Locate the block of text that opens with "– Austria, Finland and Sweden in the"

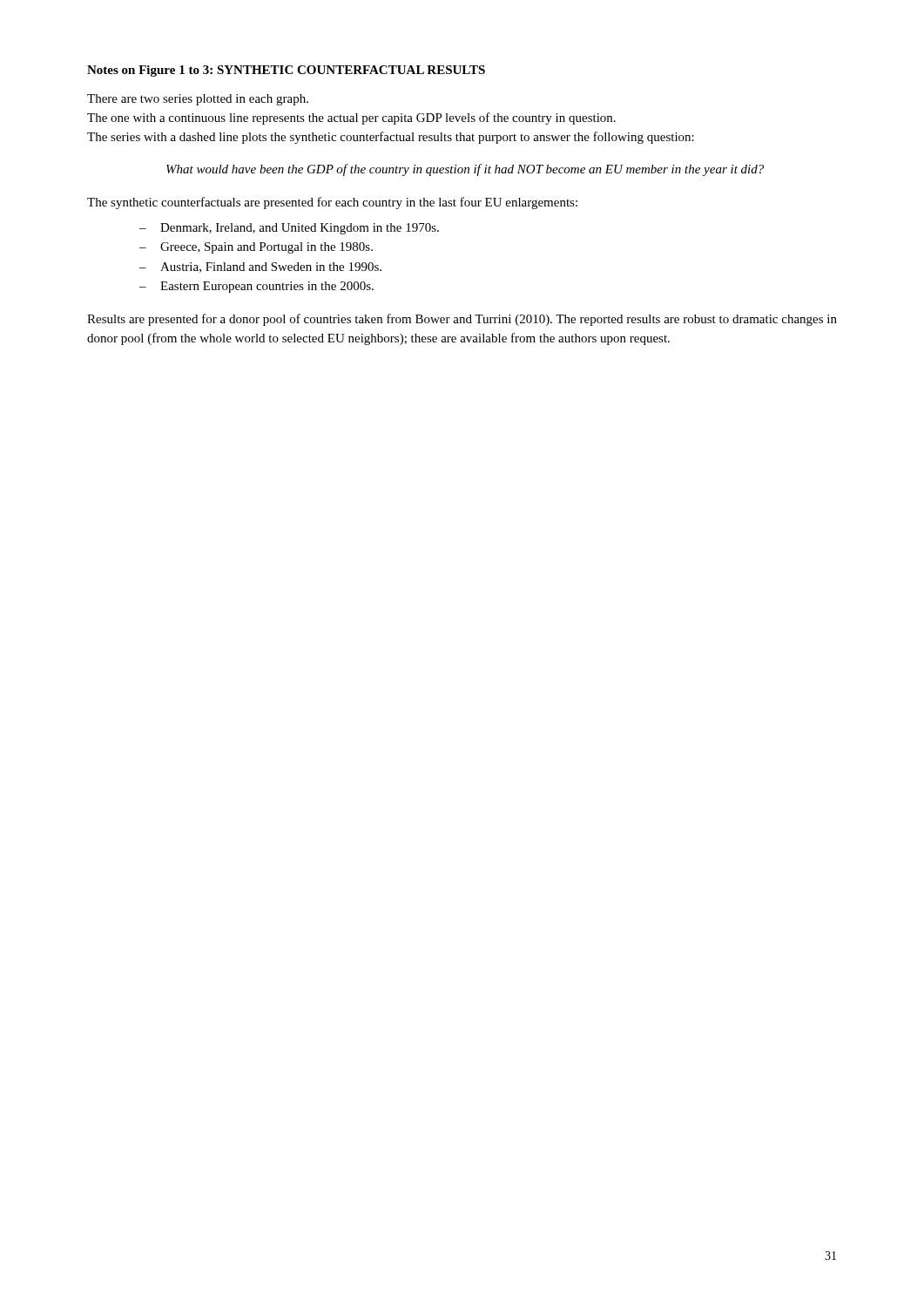(x=261, y=267)
